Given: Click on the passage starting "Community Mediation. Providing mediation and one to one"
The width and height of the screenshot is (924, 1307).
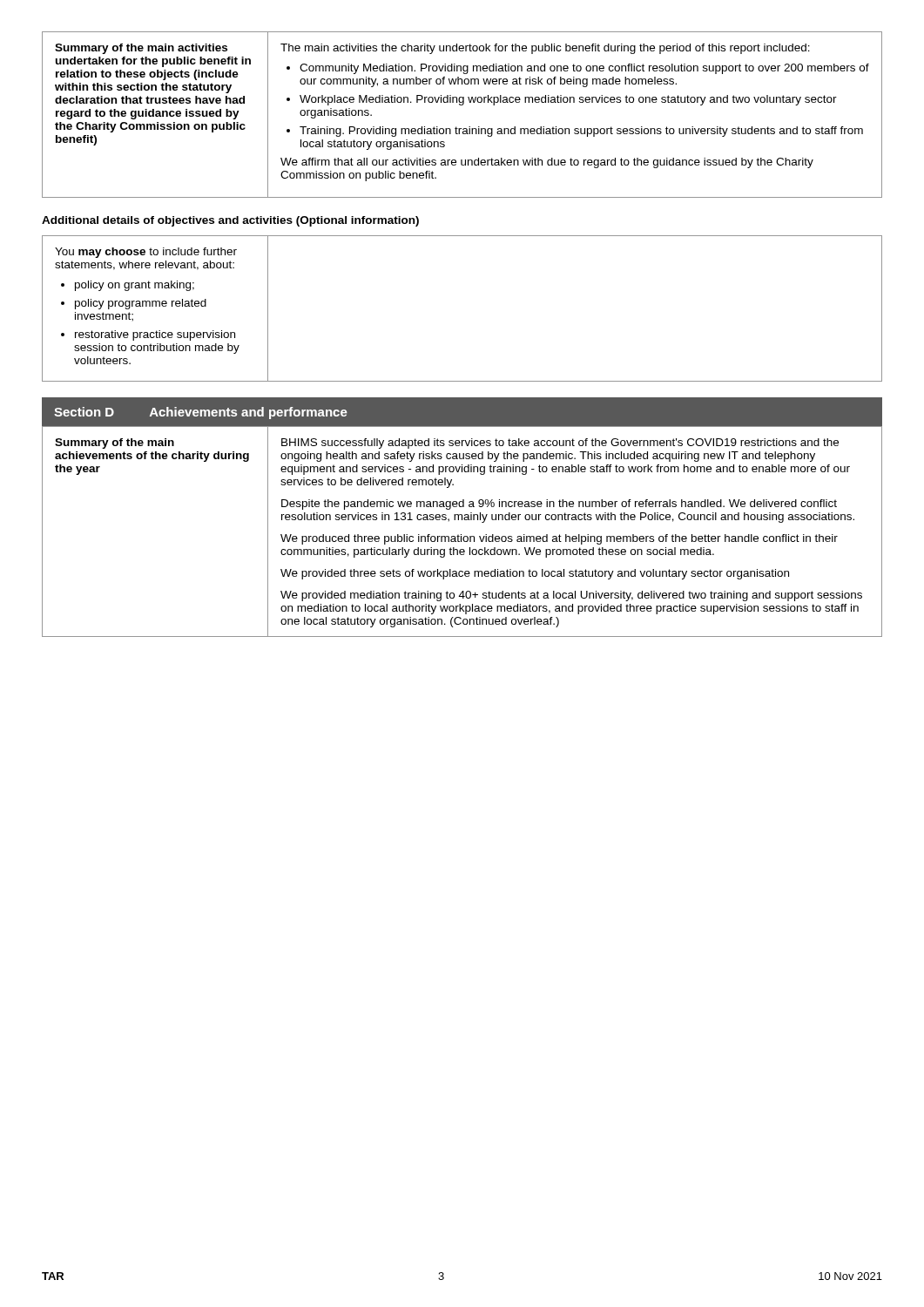Looking at the screenshot, I should click(x=584, y=74).
